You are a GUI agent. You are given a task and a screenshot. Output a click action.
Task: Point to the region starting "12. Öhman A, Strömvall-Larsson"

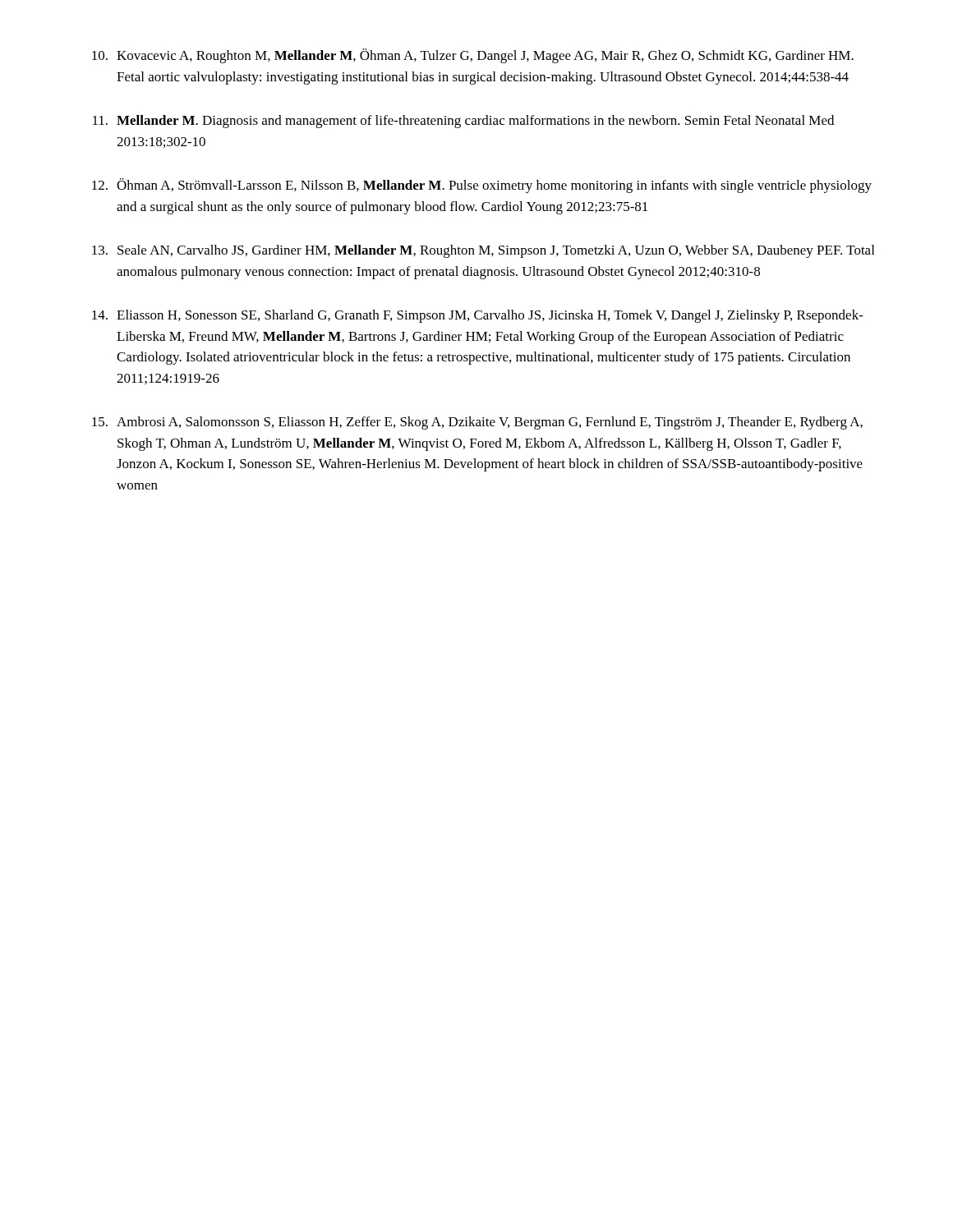point(476,196)
